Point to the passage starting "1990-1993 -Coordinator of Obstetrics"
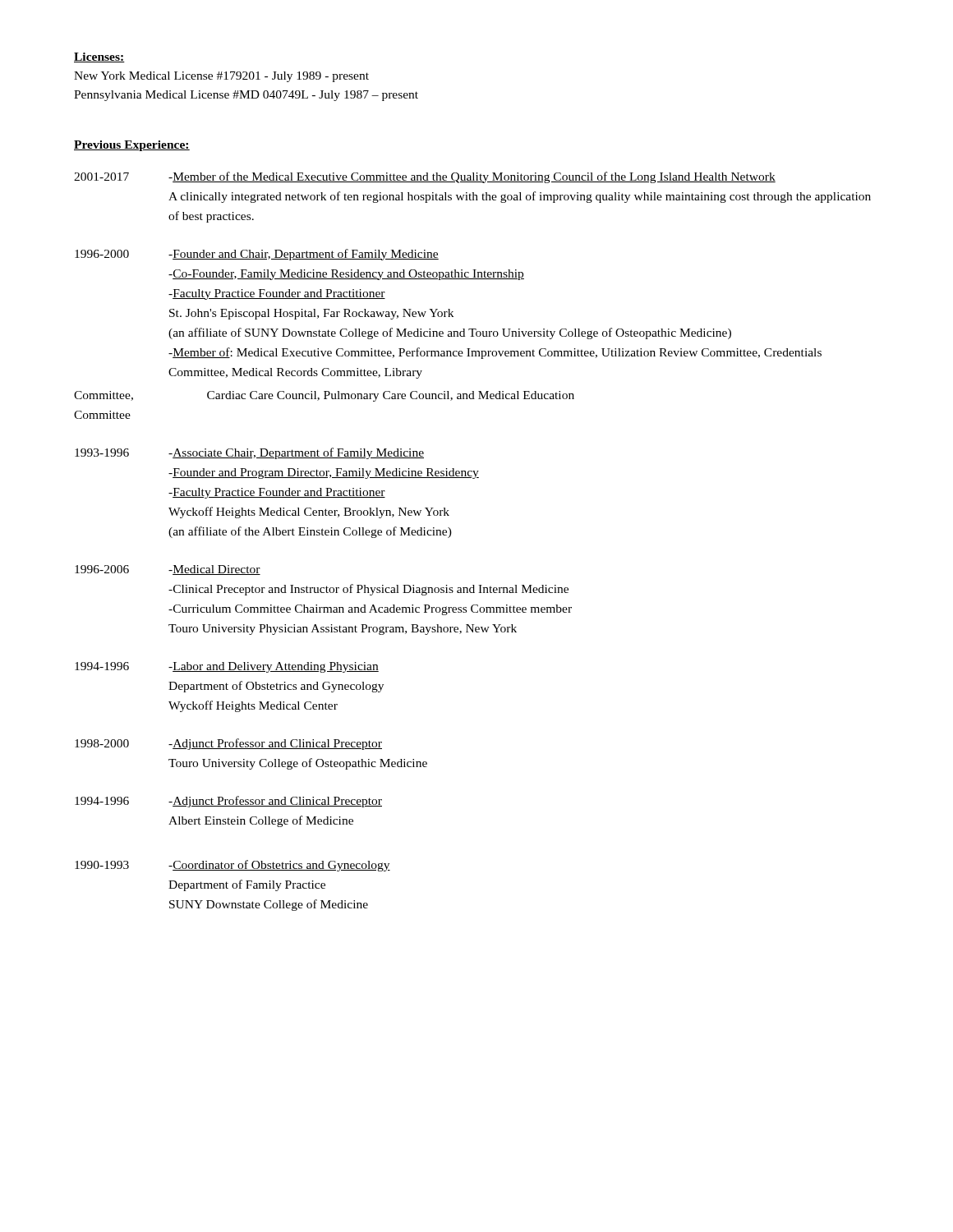The image size is (953, 1232). click(x=232, y=866)
